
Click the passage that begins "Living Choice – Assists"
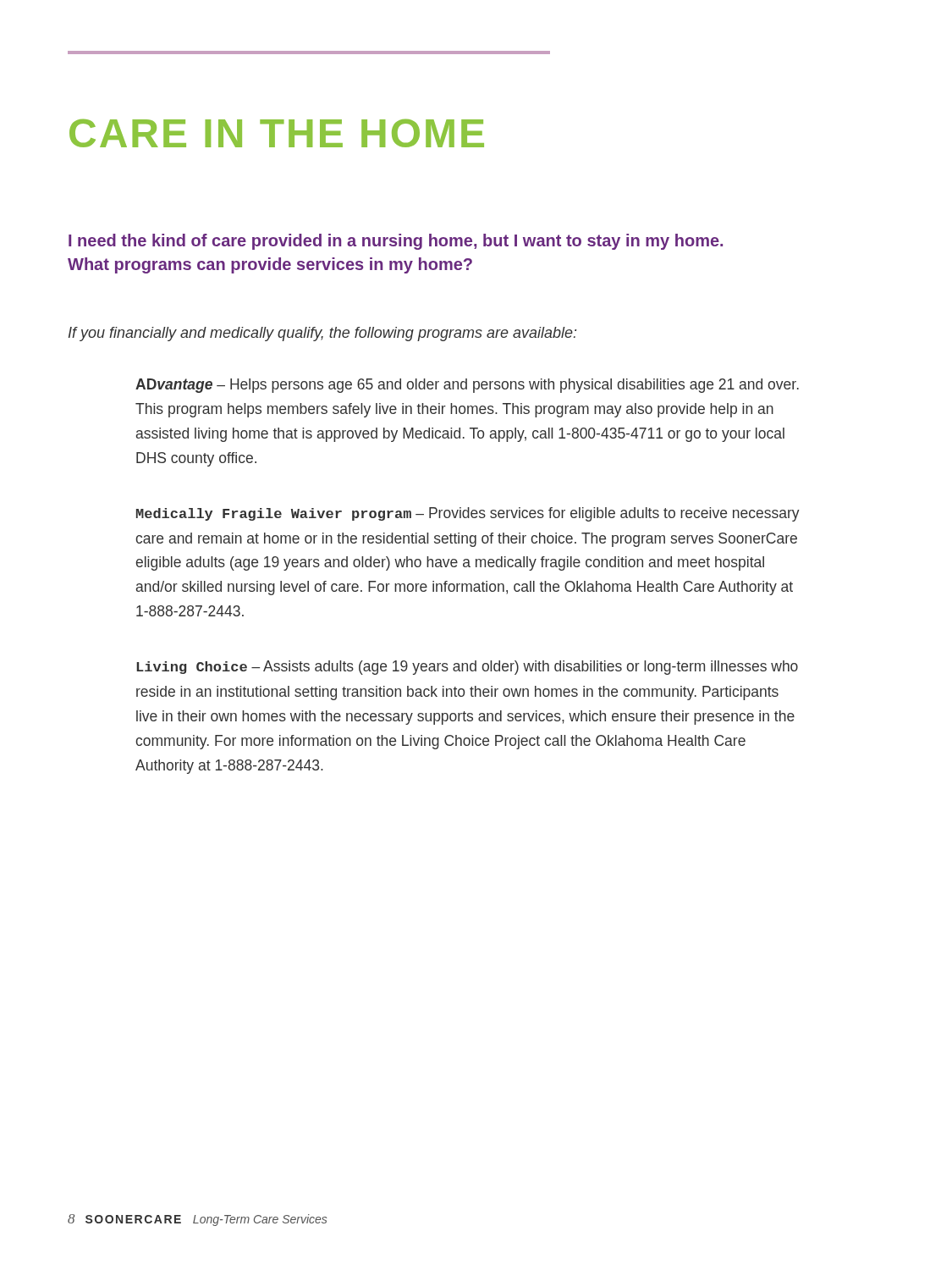(x=436, y=716)
